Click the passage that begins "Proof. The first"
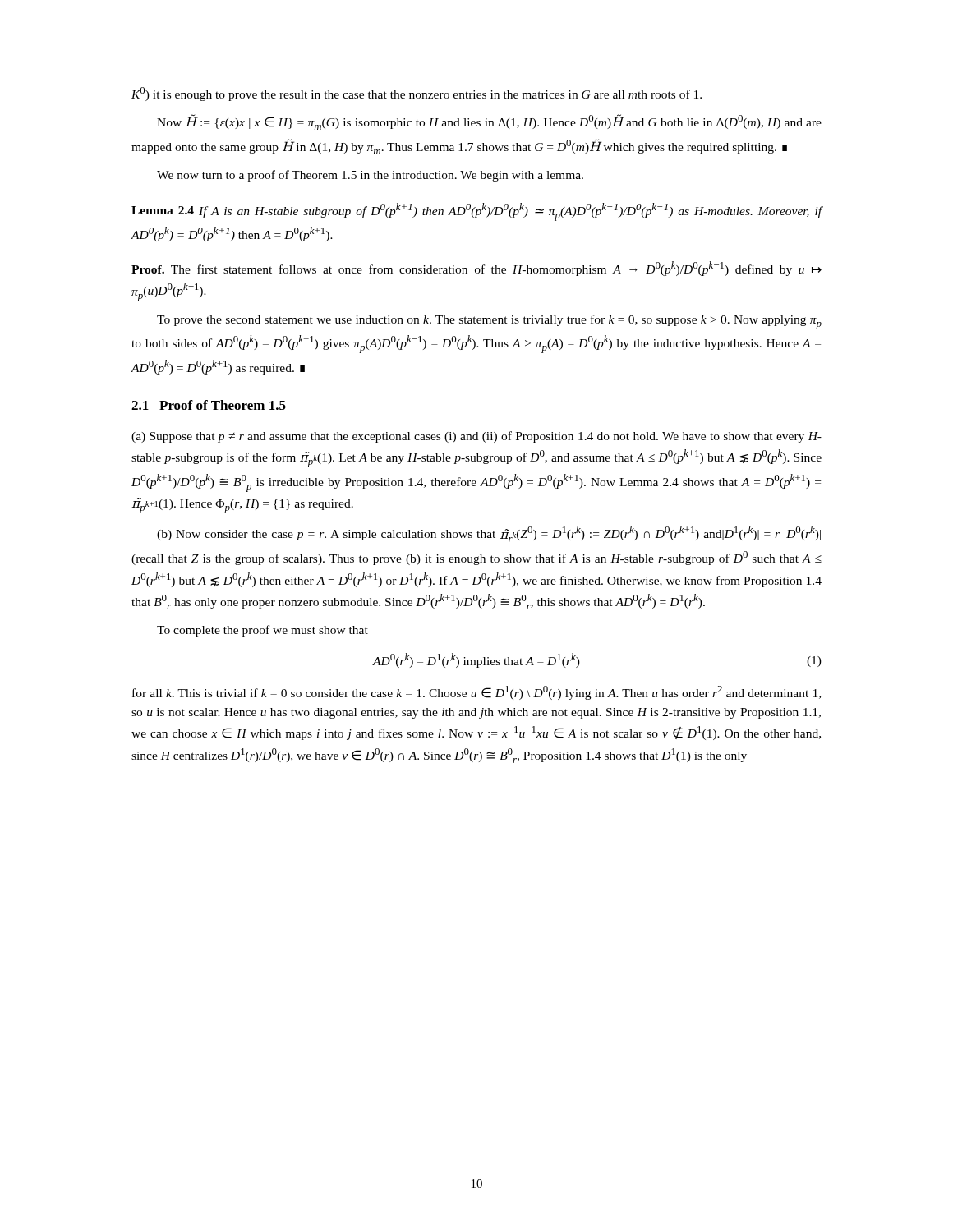This screenshot has height=1232, width=953. 476,317
